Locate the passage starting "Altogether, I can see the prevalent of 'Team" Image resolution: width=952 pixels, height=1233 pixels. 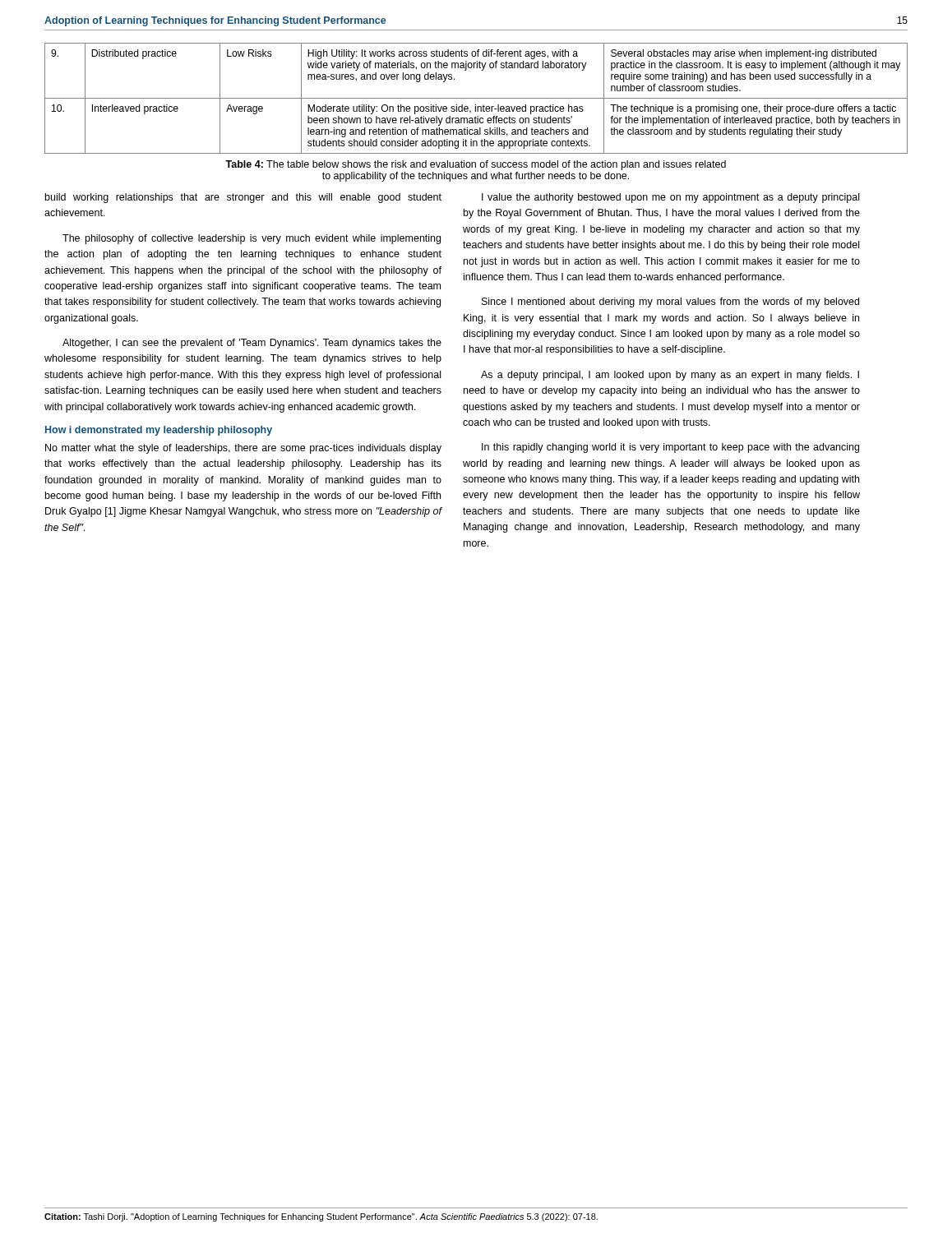tap(243, 375)
